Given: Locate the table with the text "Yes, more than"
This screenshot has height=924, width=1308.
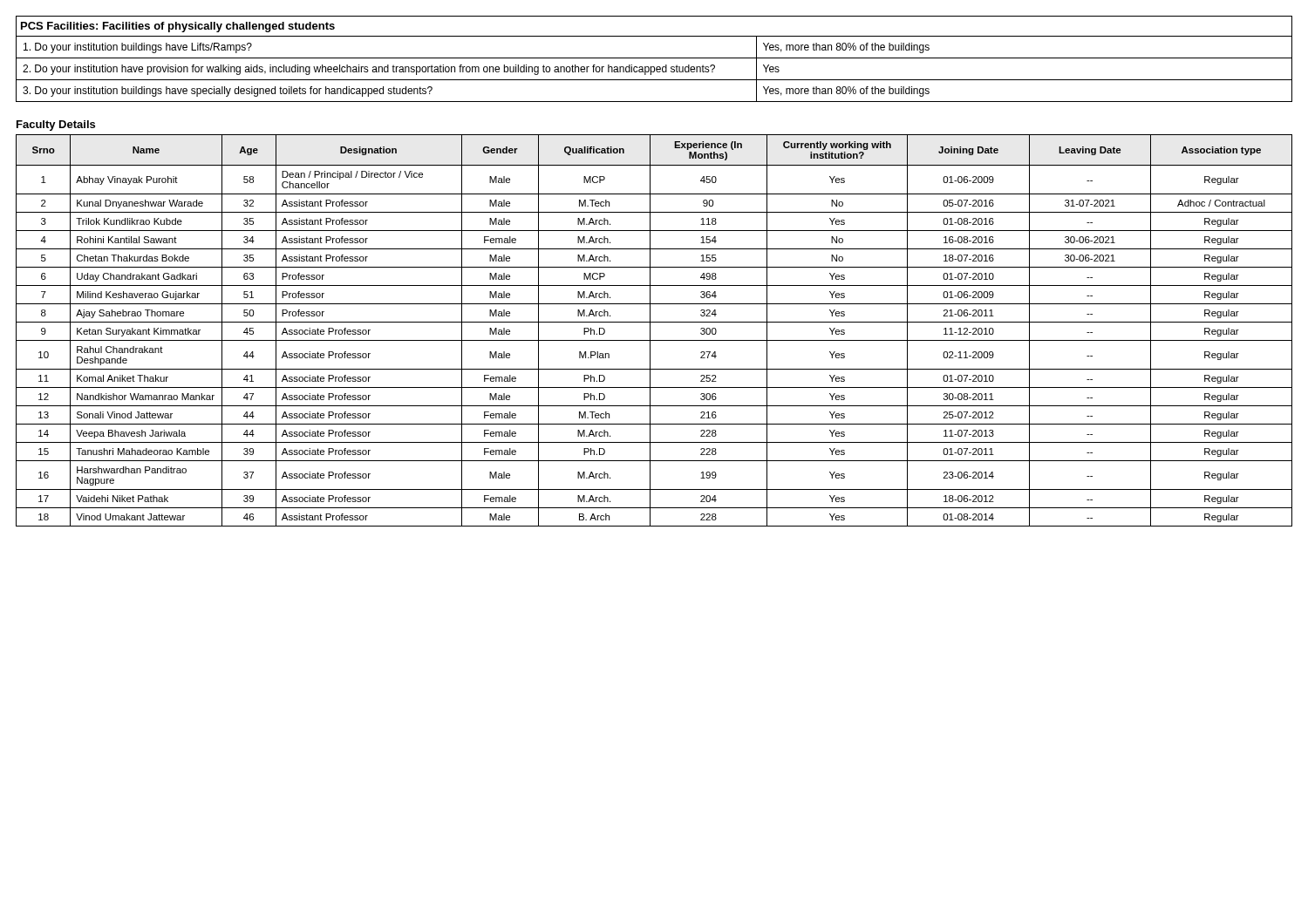Looking at the screenshot, I should [654, 69].
